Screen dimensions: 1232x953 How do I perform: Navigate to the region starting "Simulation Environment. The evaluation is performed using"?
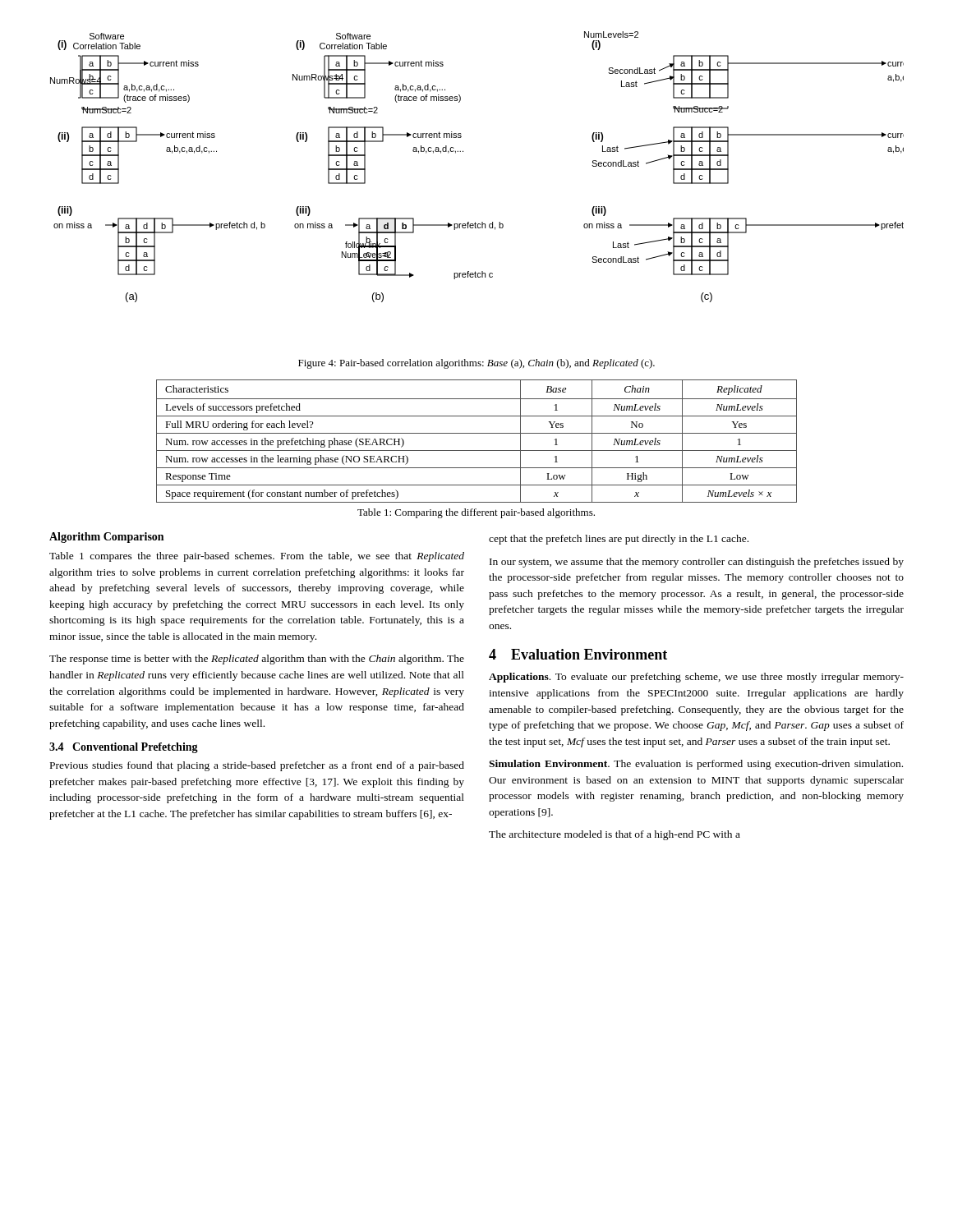(x=696, y=788)
